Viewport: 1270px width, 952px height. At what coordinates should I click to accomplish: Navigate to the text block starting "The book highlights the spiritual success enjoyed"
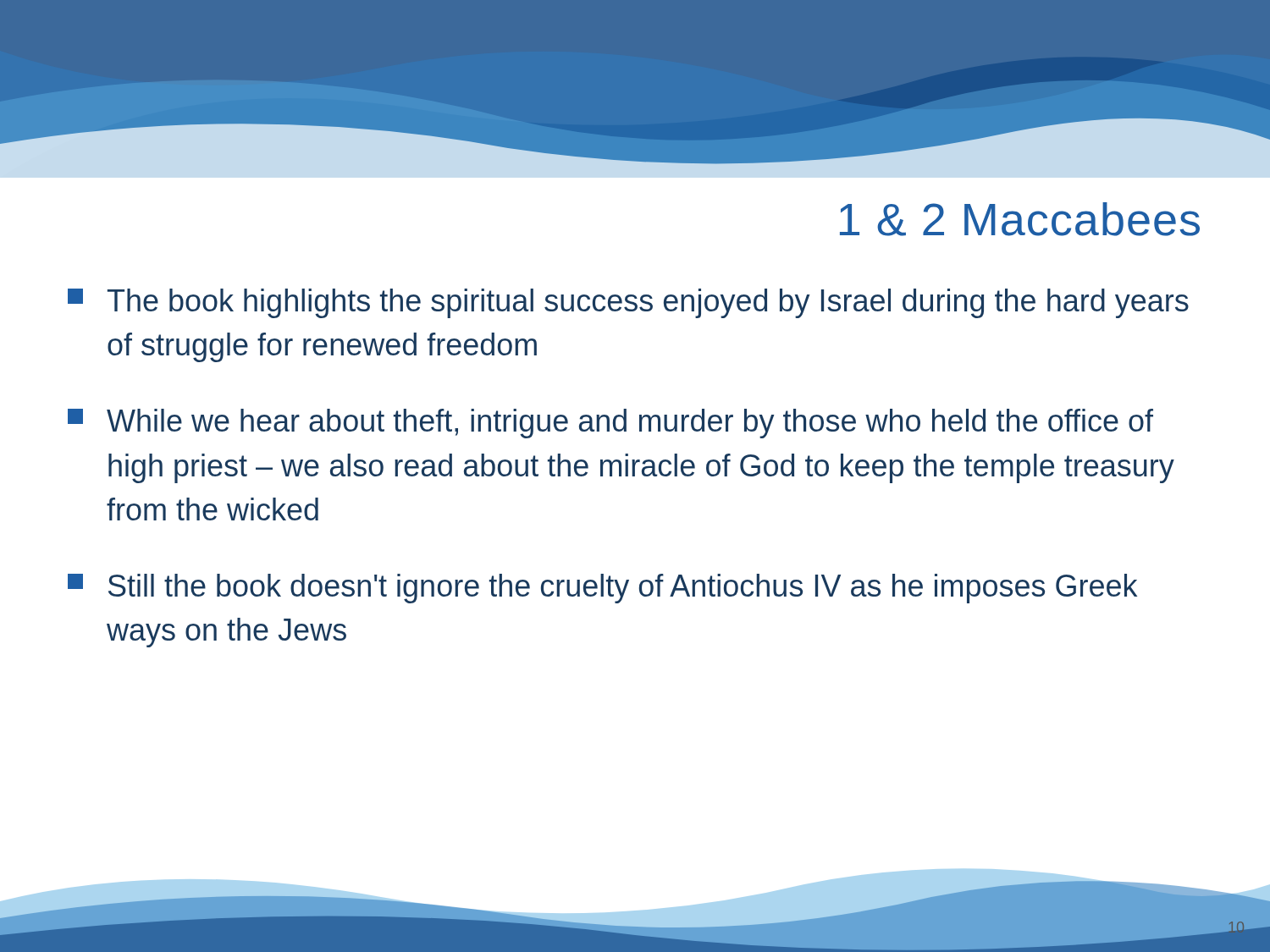point(635,323)
